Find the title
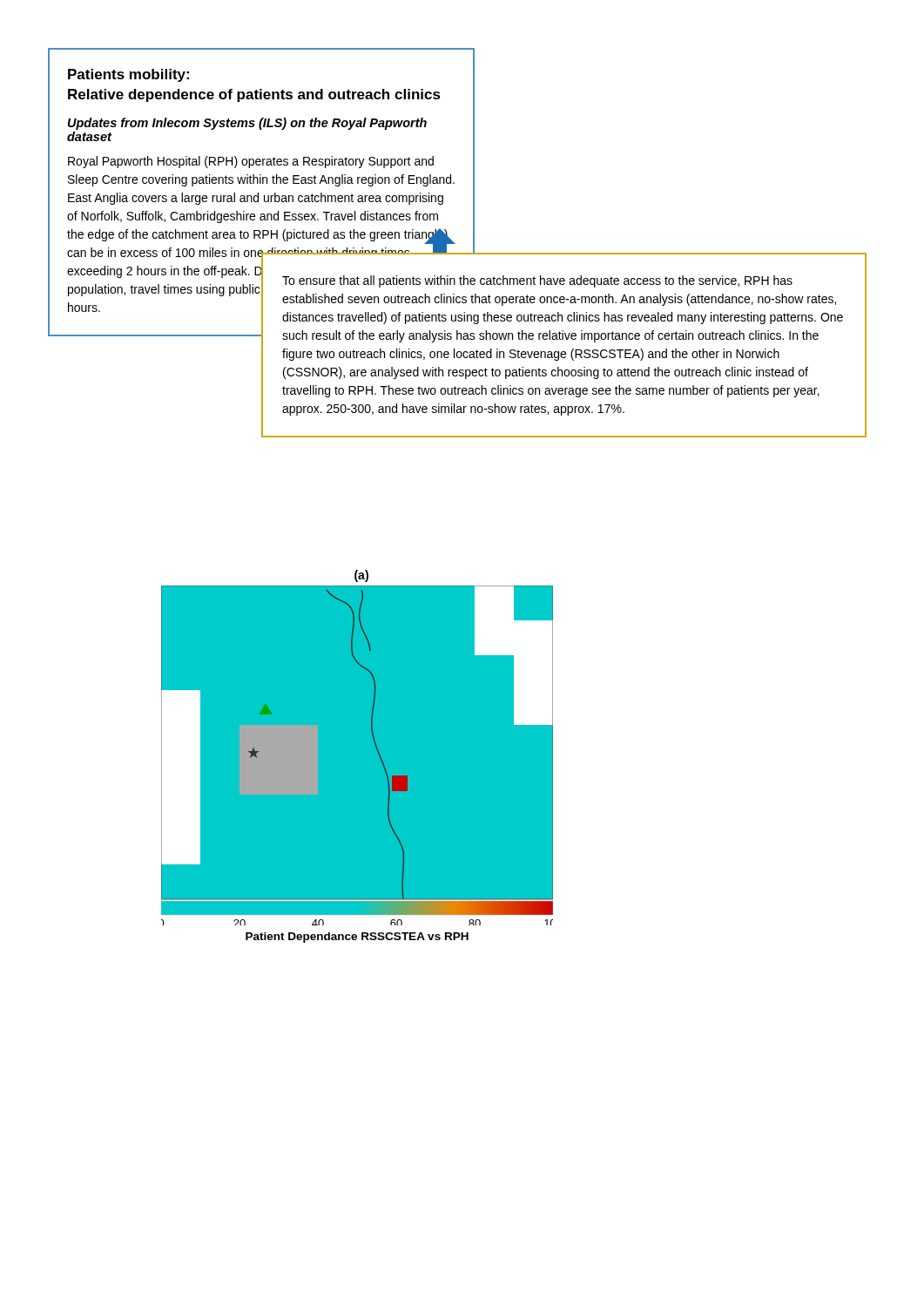 [254, 84]
